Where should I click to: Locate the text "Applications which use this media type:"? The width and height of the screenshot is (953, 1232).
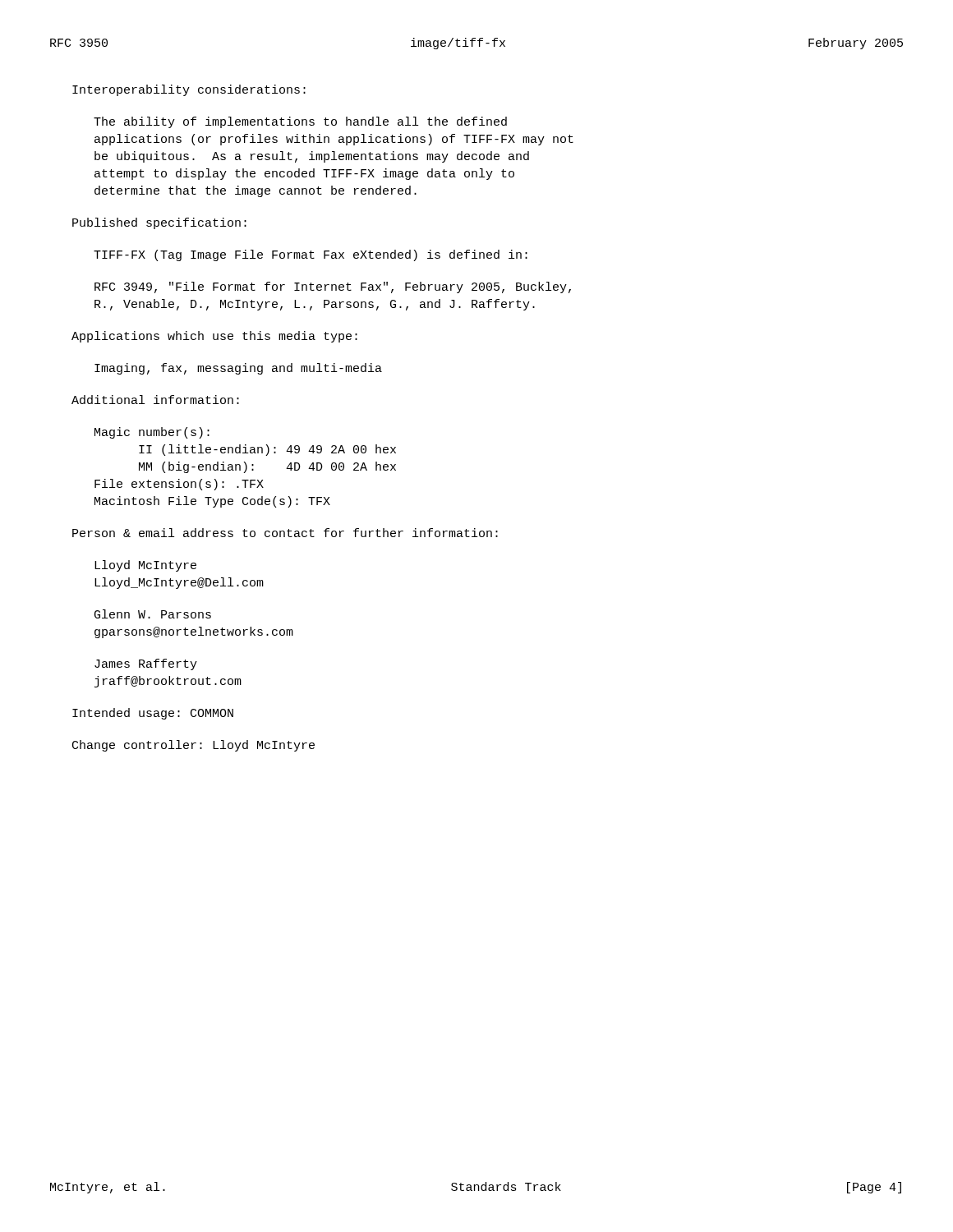(x=214, y=337)
